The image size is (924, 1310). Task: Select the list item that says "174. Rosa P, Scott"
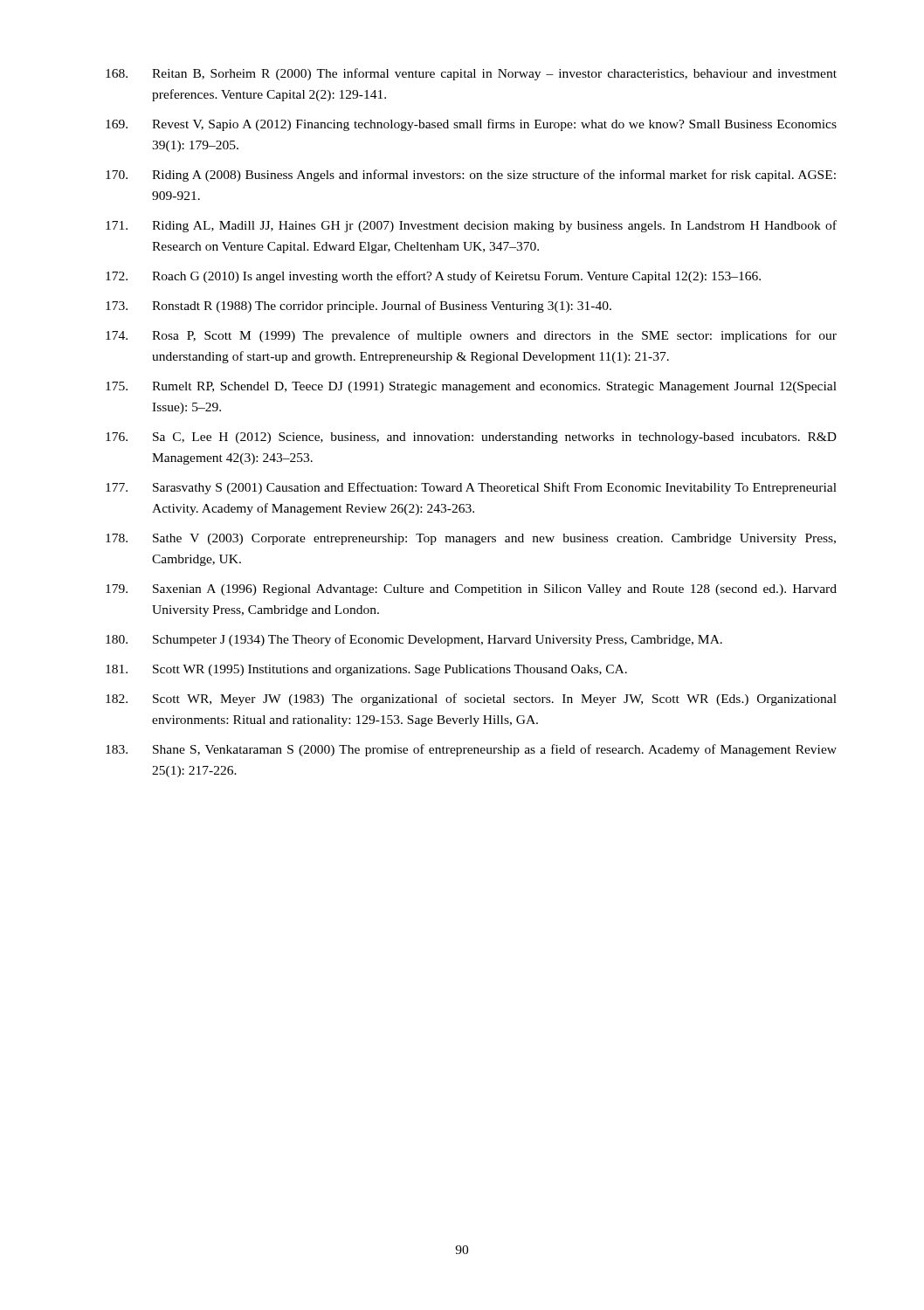(471, 346)
